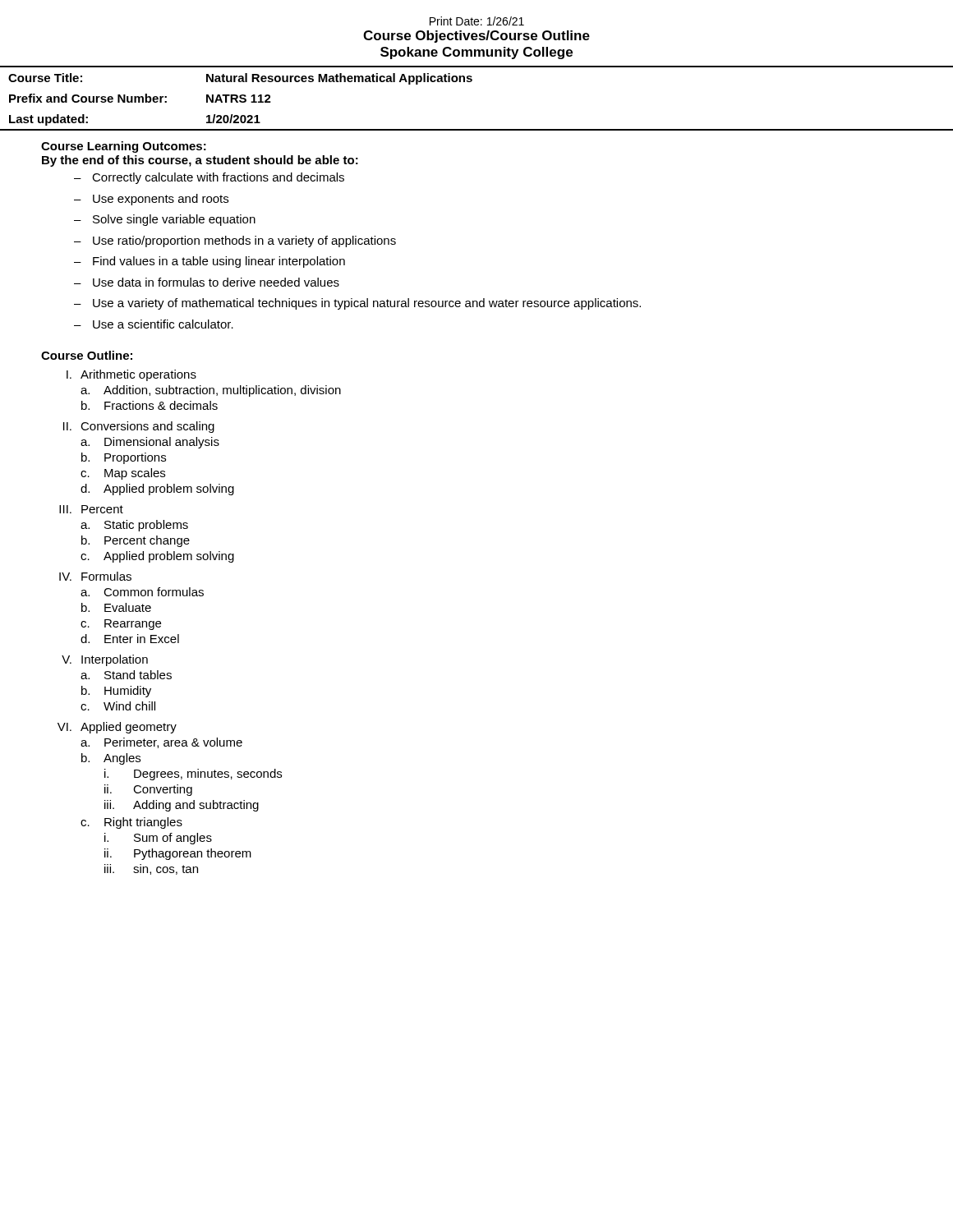Navigate to the element starting "Course Outline:"
The height and width of the screenshot is (1232, 953).
(x=87, y=355)
